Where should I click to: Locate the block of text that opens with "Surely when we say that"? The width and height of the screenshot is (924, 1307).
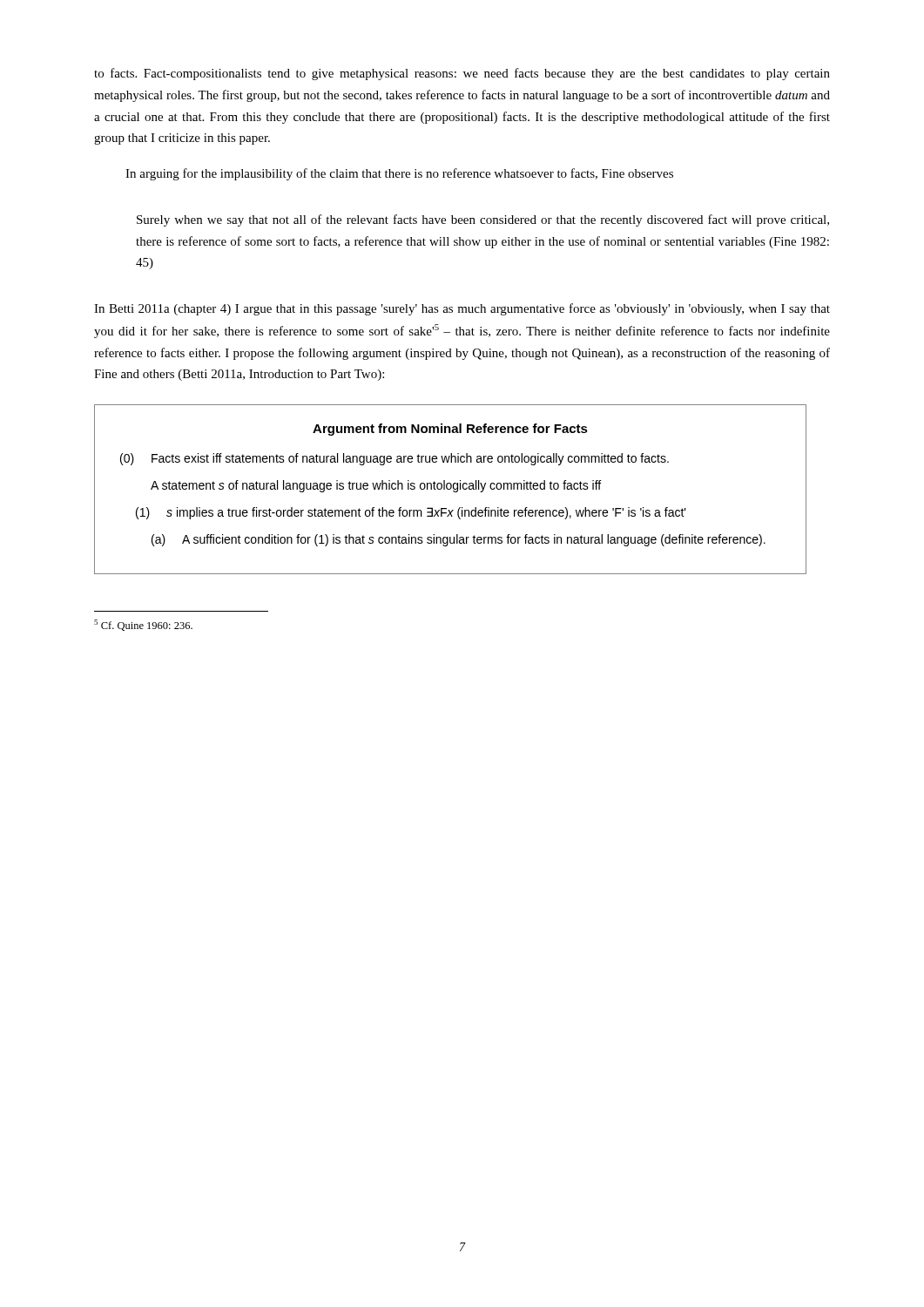483,241
